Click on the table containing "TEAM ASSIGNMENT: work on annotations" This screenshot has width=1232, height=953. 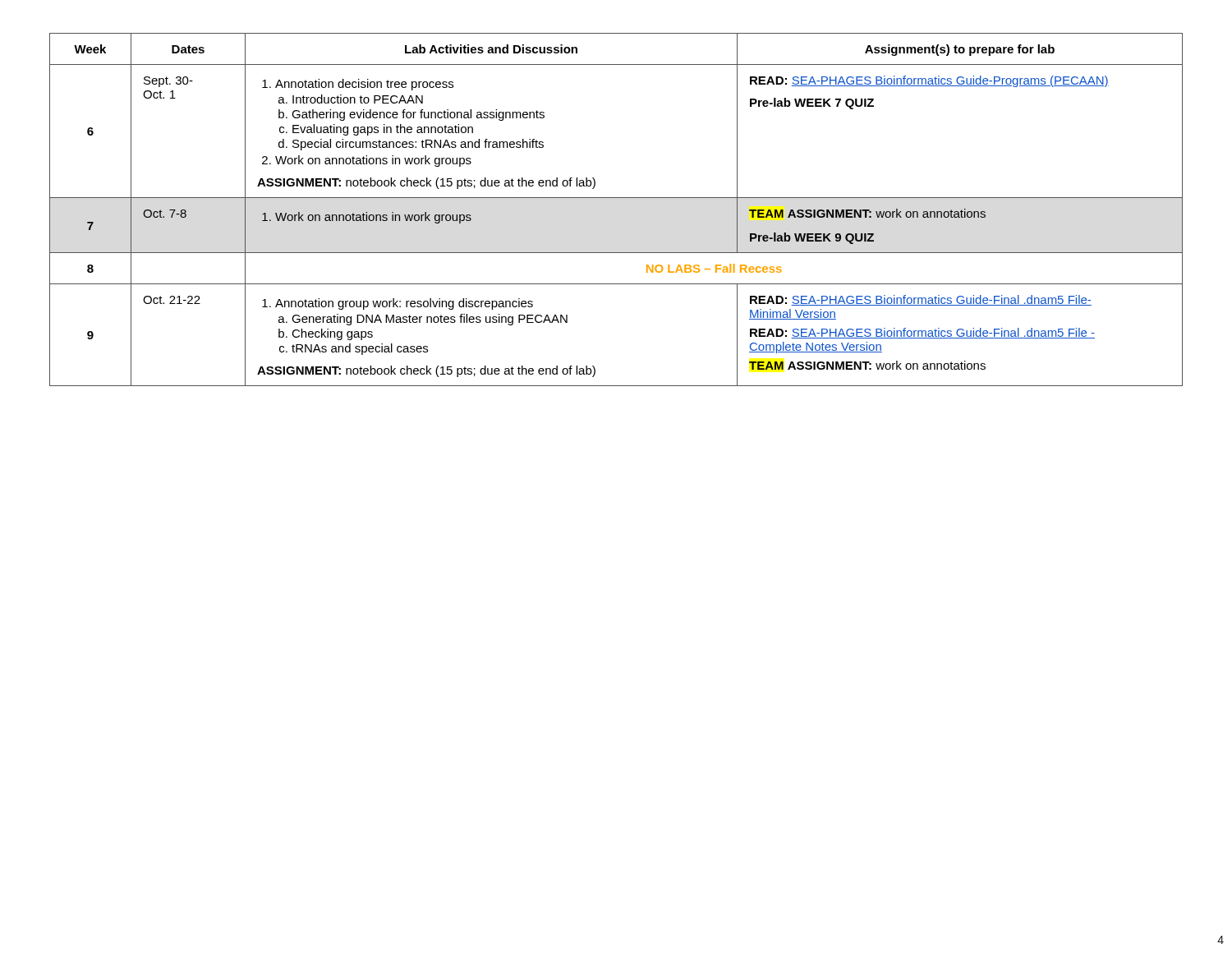pos(616,210)
